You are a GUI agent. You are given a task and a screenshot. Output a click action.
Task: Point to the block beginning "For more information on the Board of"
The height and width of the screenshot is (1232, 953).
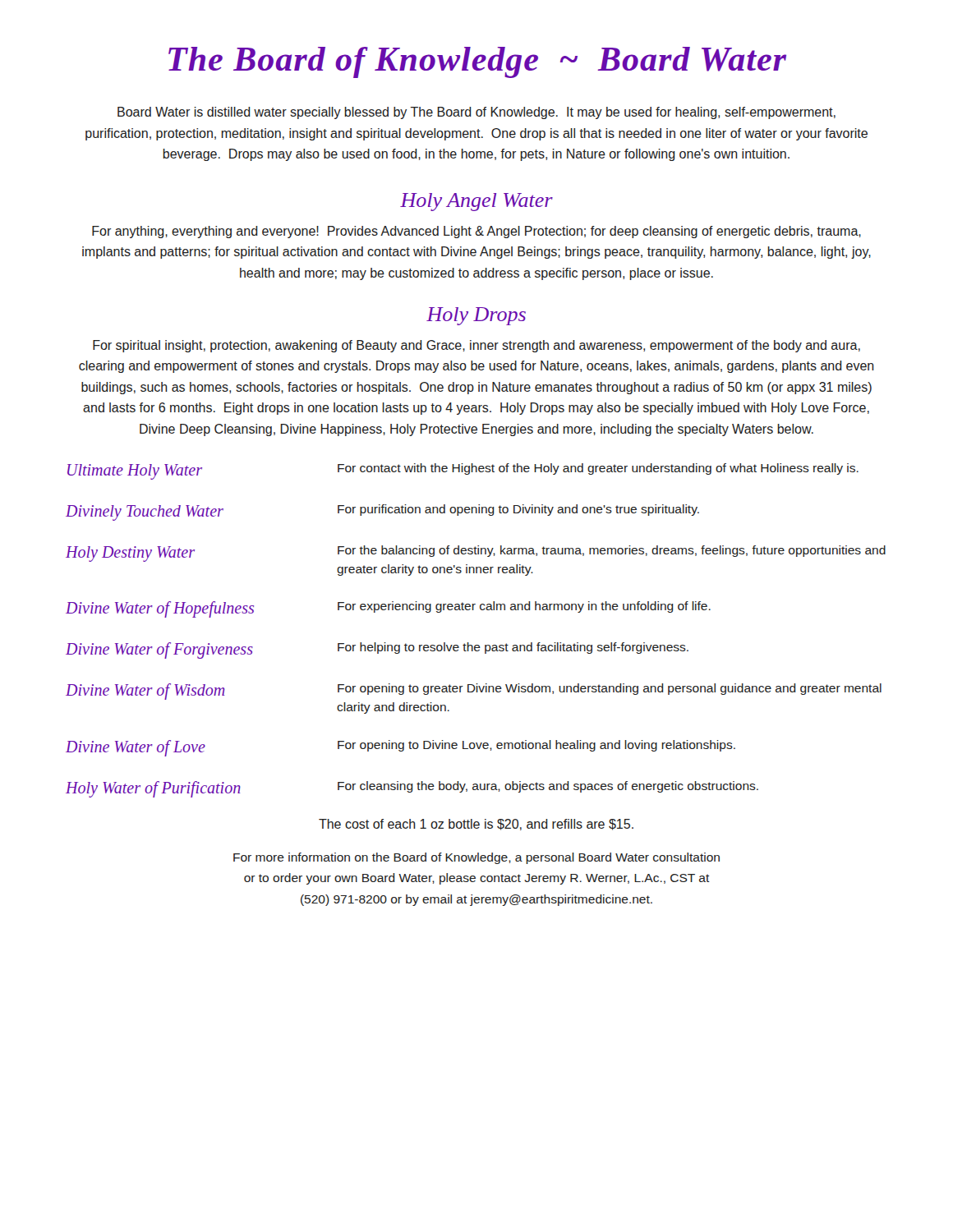[476, 878]
